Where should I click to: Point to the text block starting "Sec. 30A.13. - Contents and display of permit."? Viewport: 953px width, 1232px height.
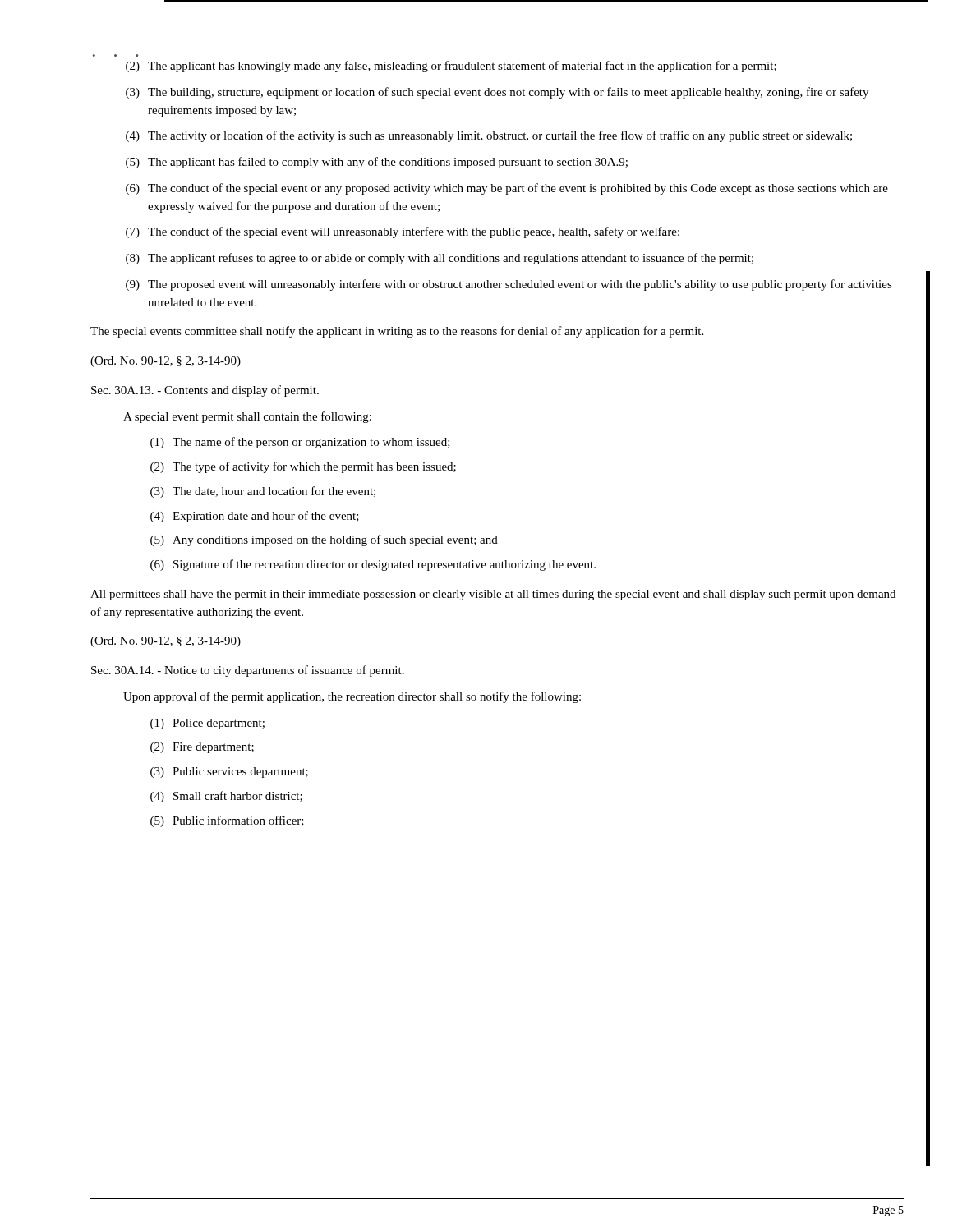pyautogui.click(x=205, y=390)
